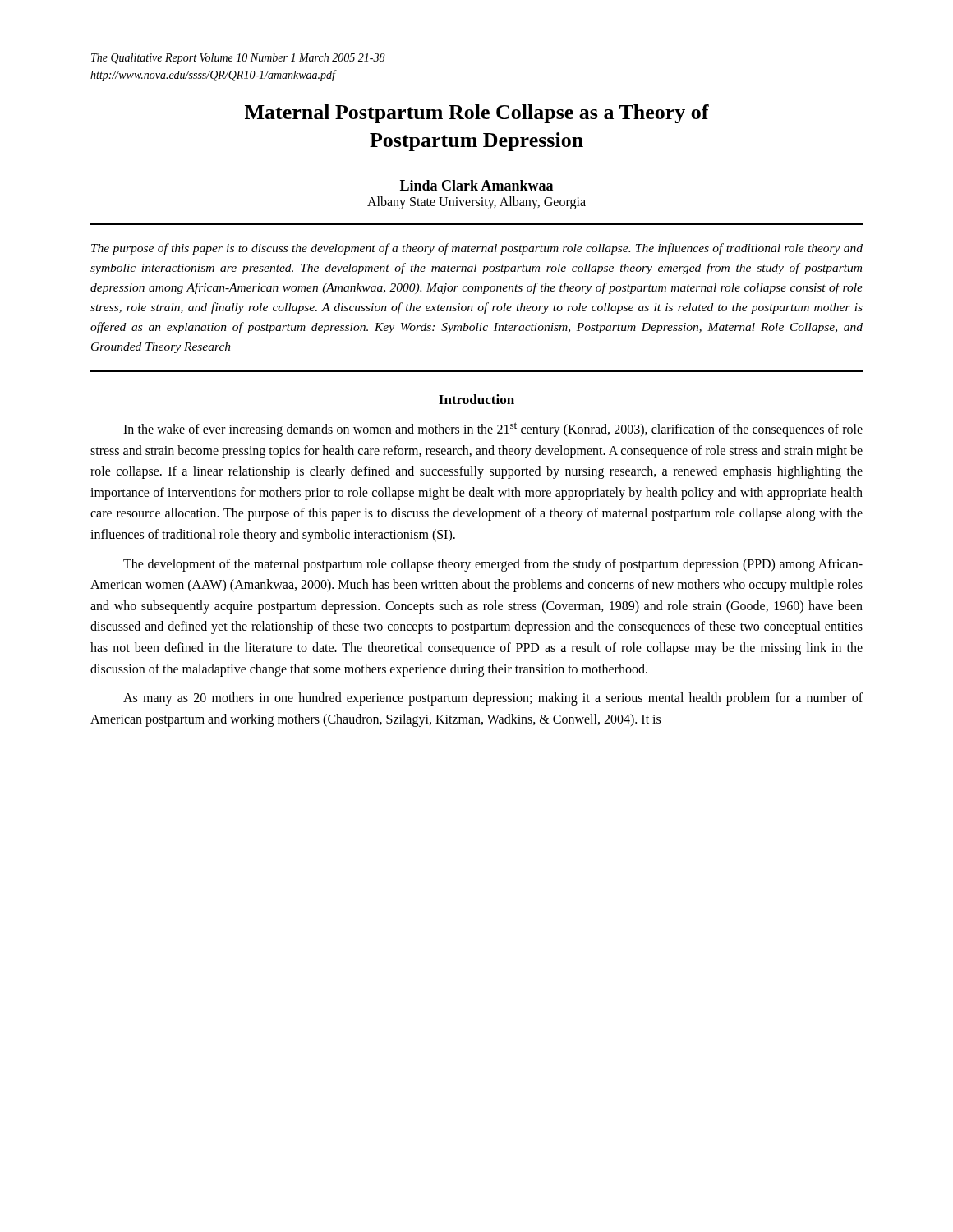
Task: Click on the text block with the text "In the wake"
Action: coord(476,480)
